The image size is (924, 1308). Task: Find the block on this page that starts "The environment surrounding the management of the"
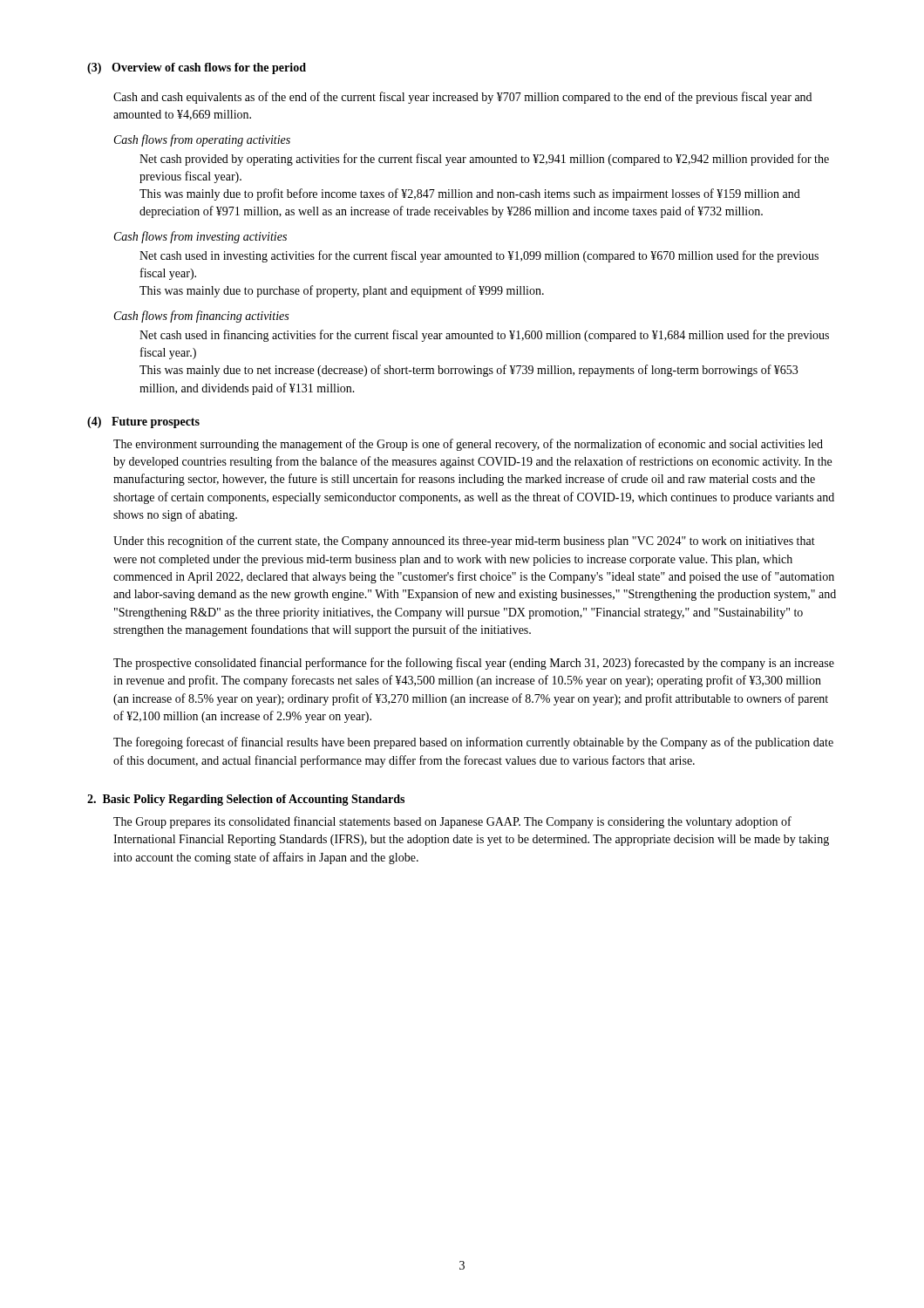475,480
